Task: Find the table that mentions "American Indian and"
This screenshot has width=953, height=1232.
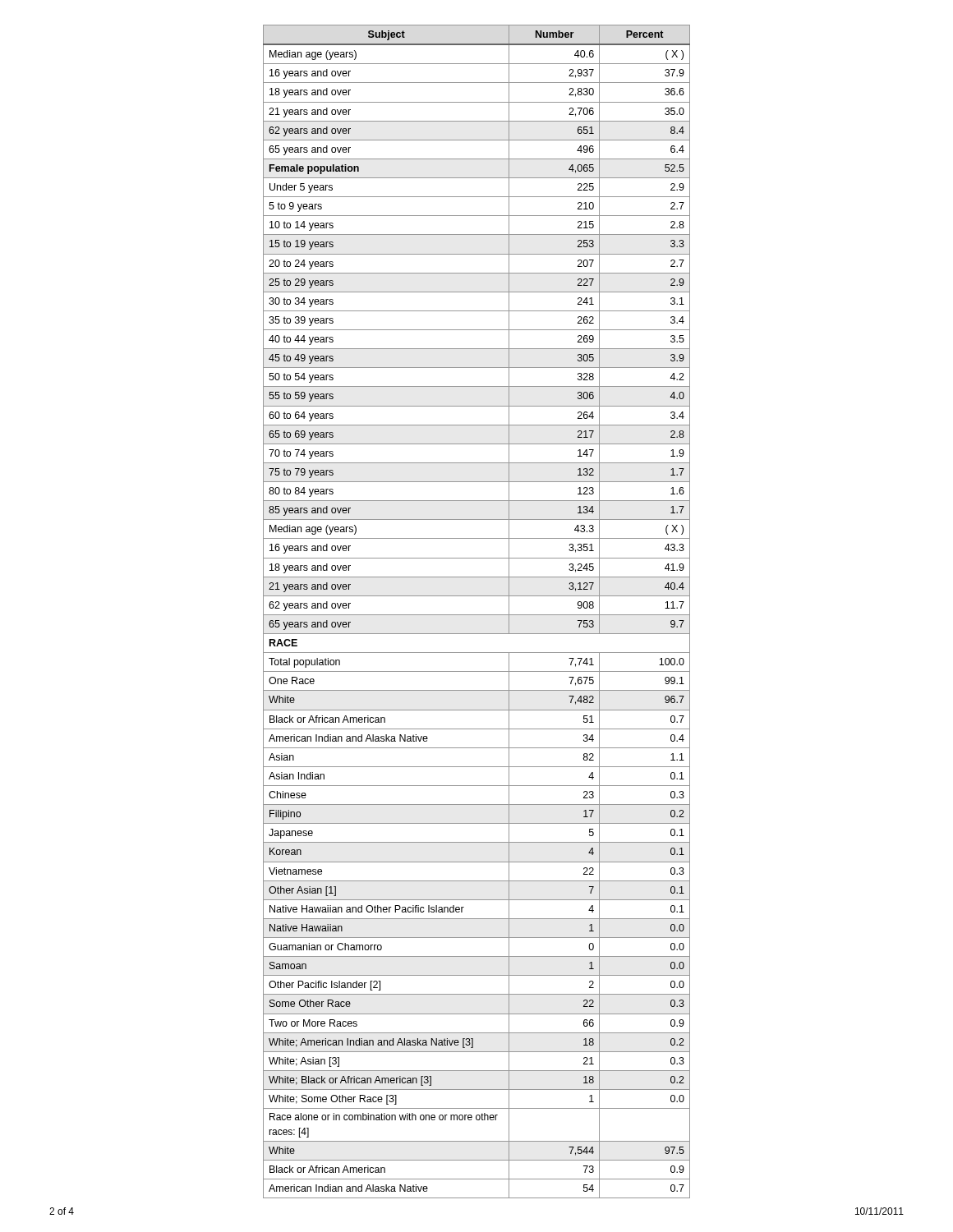Action: pyautogui.click(x=476, y=612)
